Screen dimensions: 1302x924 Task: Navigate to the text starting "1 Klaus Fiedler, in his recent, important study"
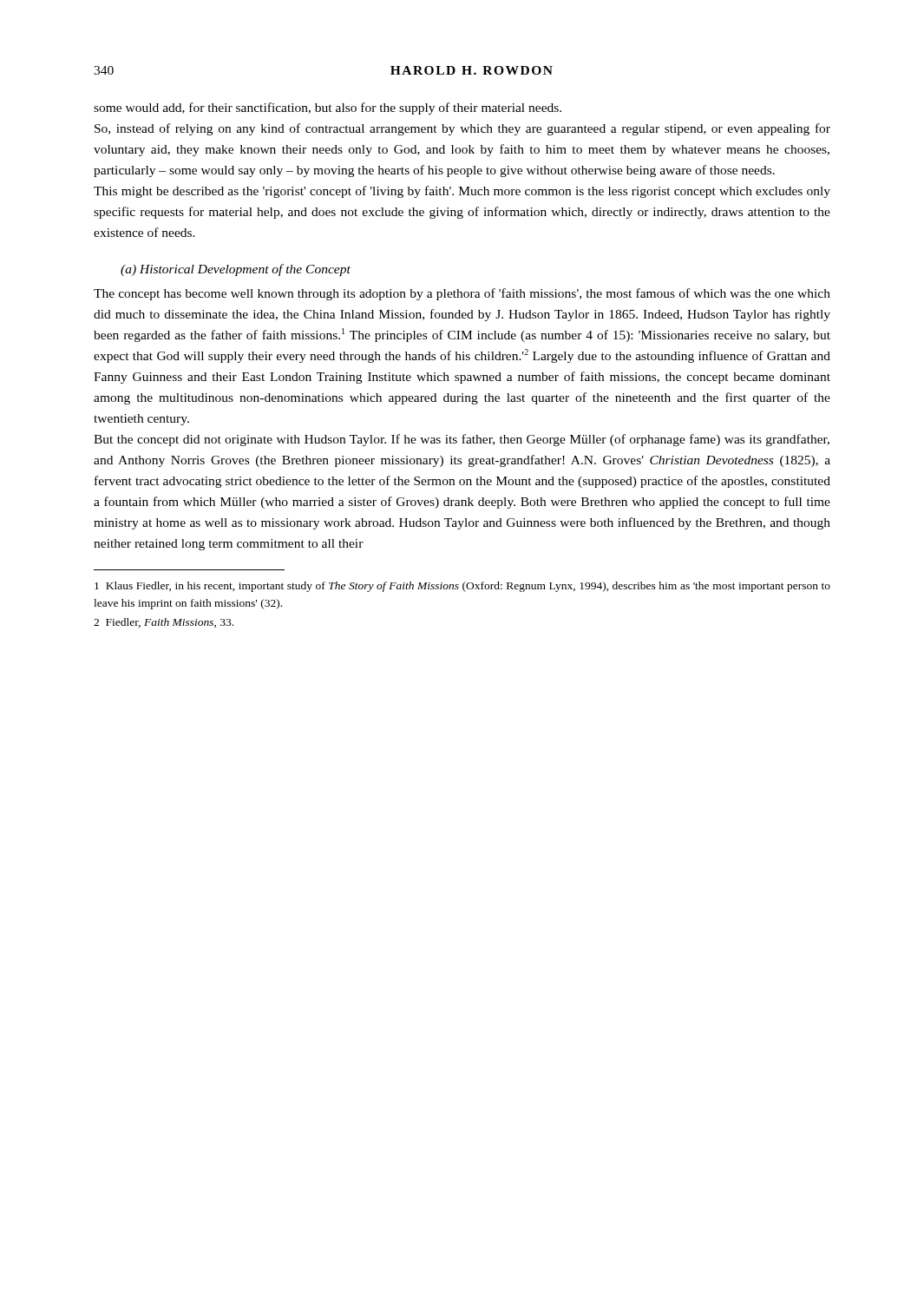point(462,587)
